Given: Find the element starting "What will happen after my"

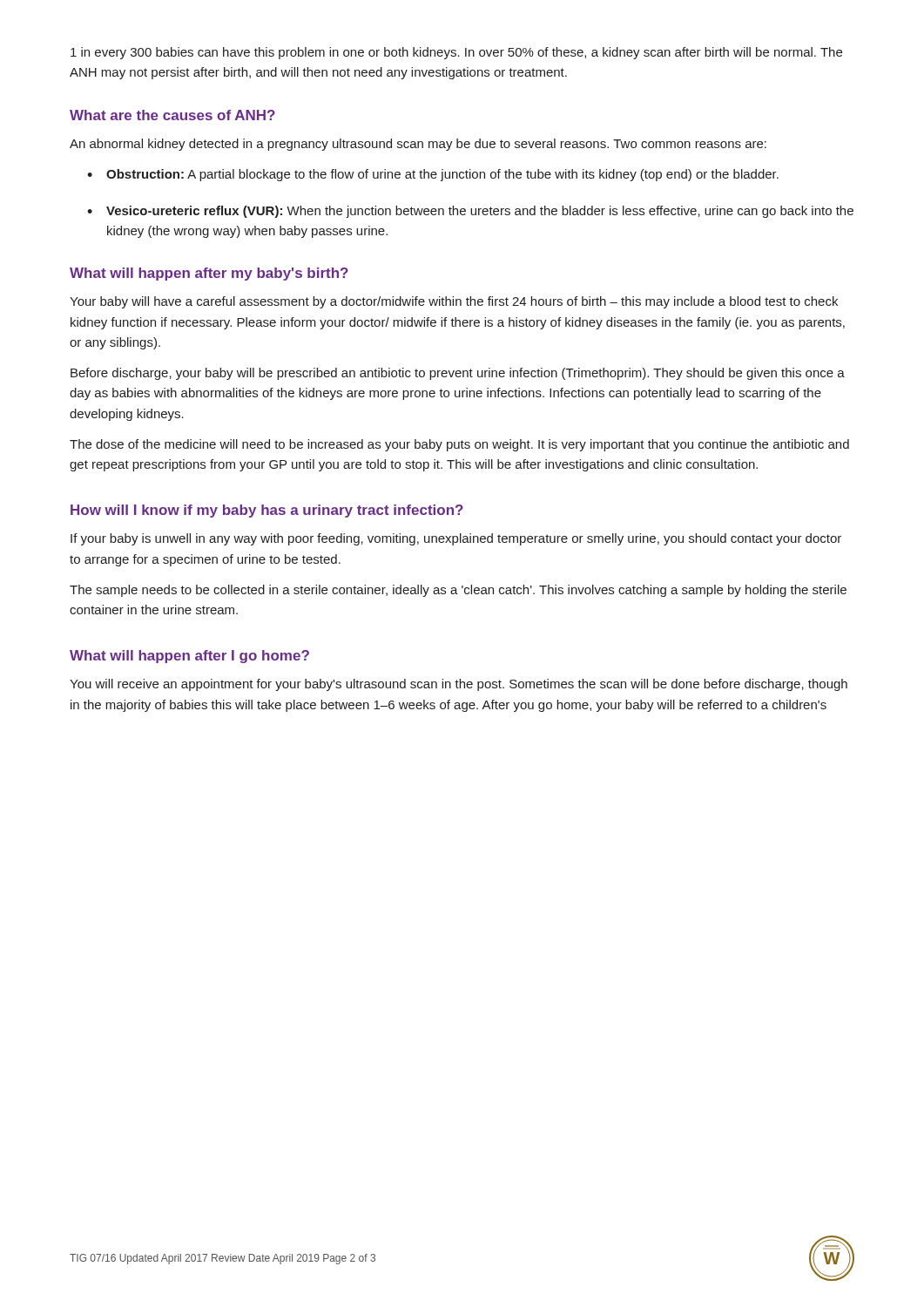Looking at the screenshot, I should click(209, 273).
